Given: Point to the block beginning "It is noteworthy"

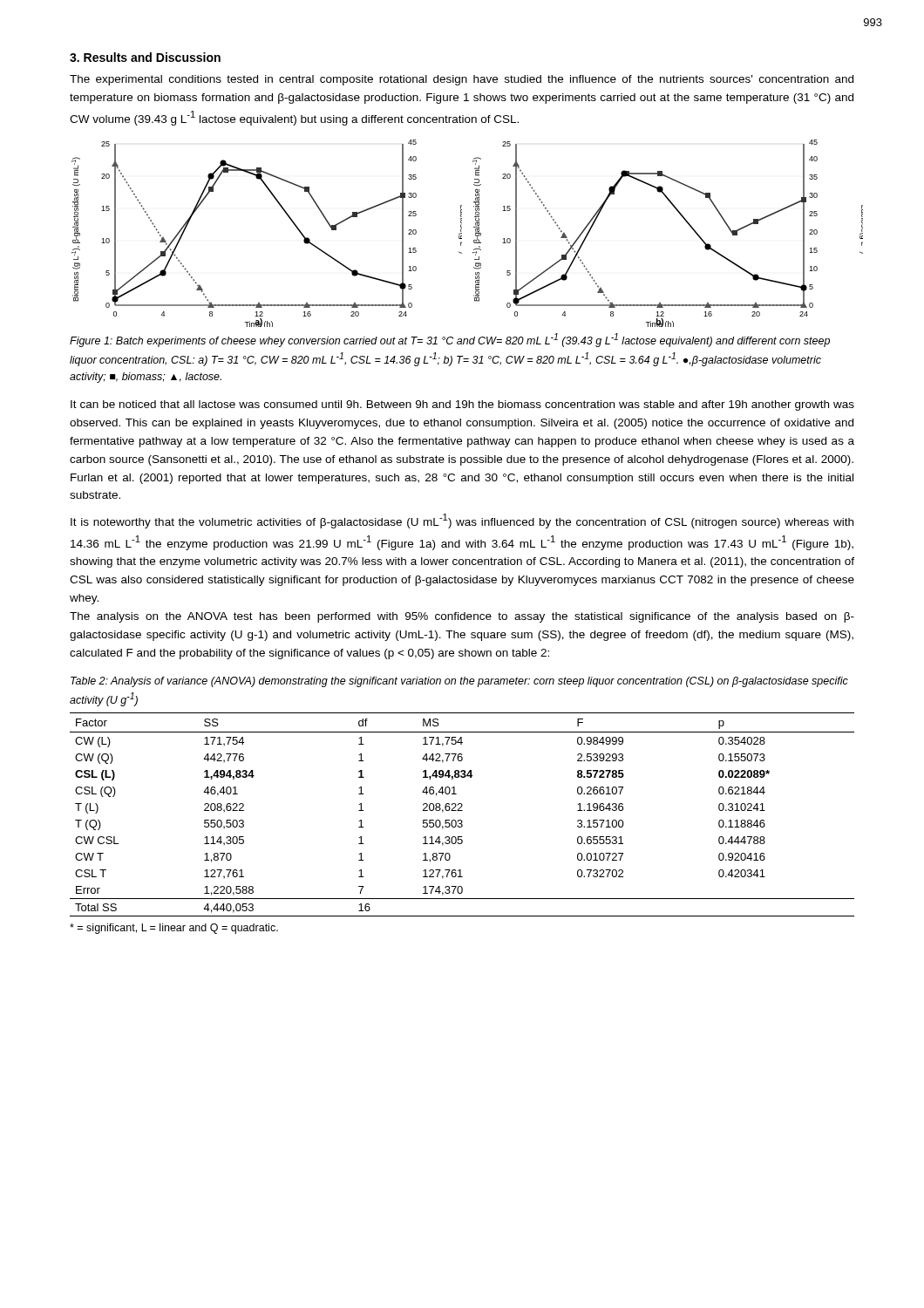Looking at the screenshot, I should point(462,586).
